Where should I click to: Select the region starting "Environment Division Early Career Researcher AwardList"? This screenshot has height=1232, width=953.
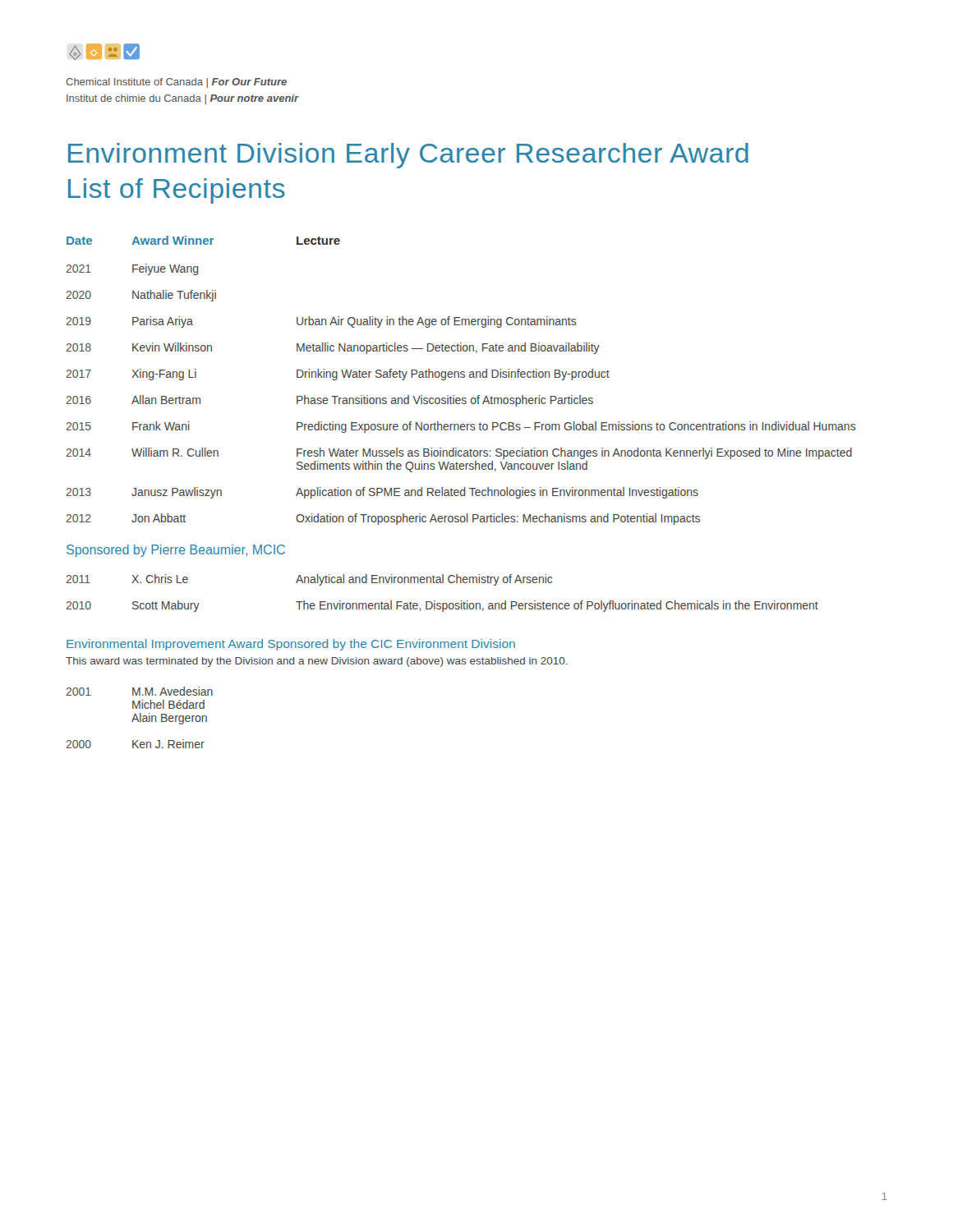(x=476, y=170)
